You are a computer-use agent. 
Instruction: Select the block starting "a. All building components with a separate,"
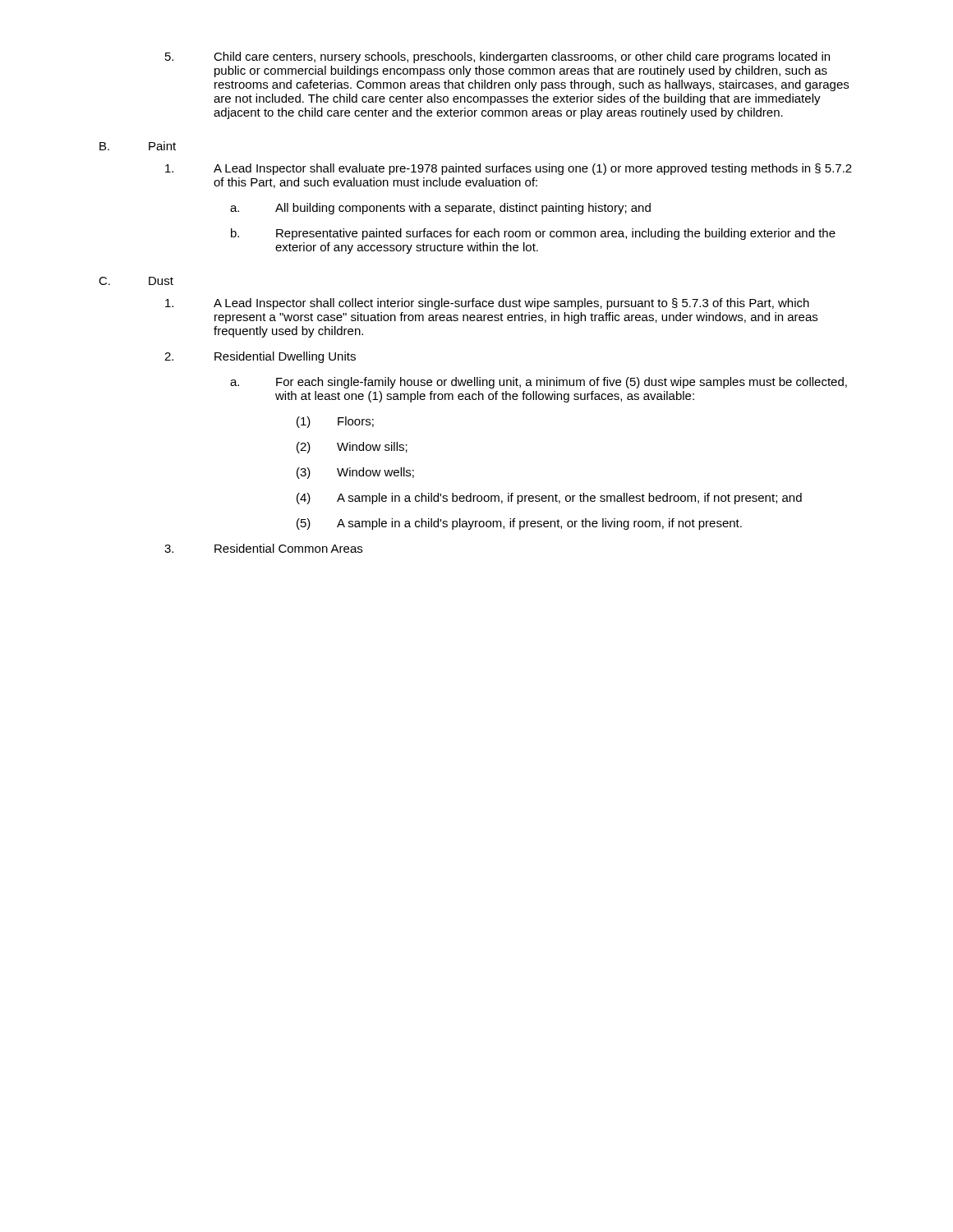click(542, 207)
